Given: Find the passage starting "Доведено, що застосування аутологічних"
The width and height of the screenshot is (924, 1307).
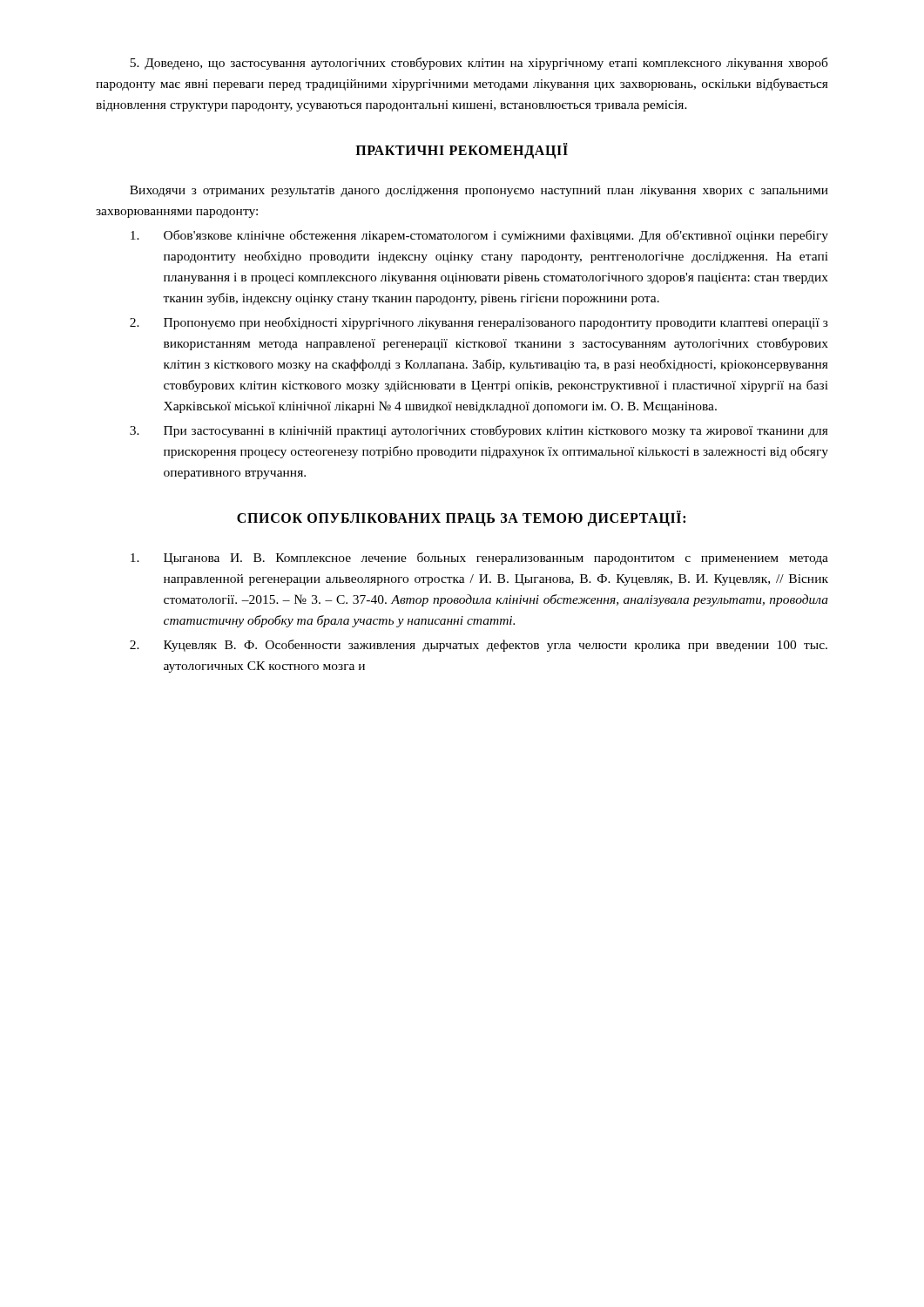Looking at the screenshot, I should coord(462,84).
